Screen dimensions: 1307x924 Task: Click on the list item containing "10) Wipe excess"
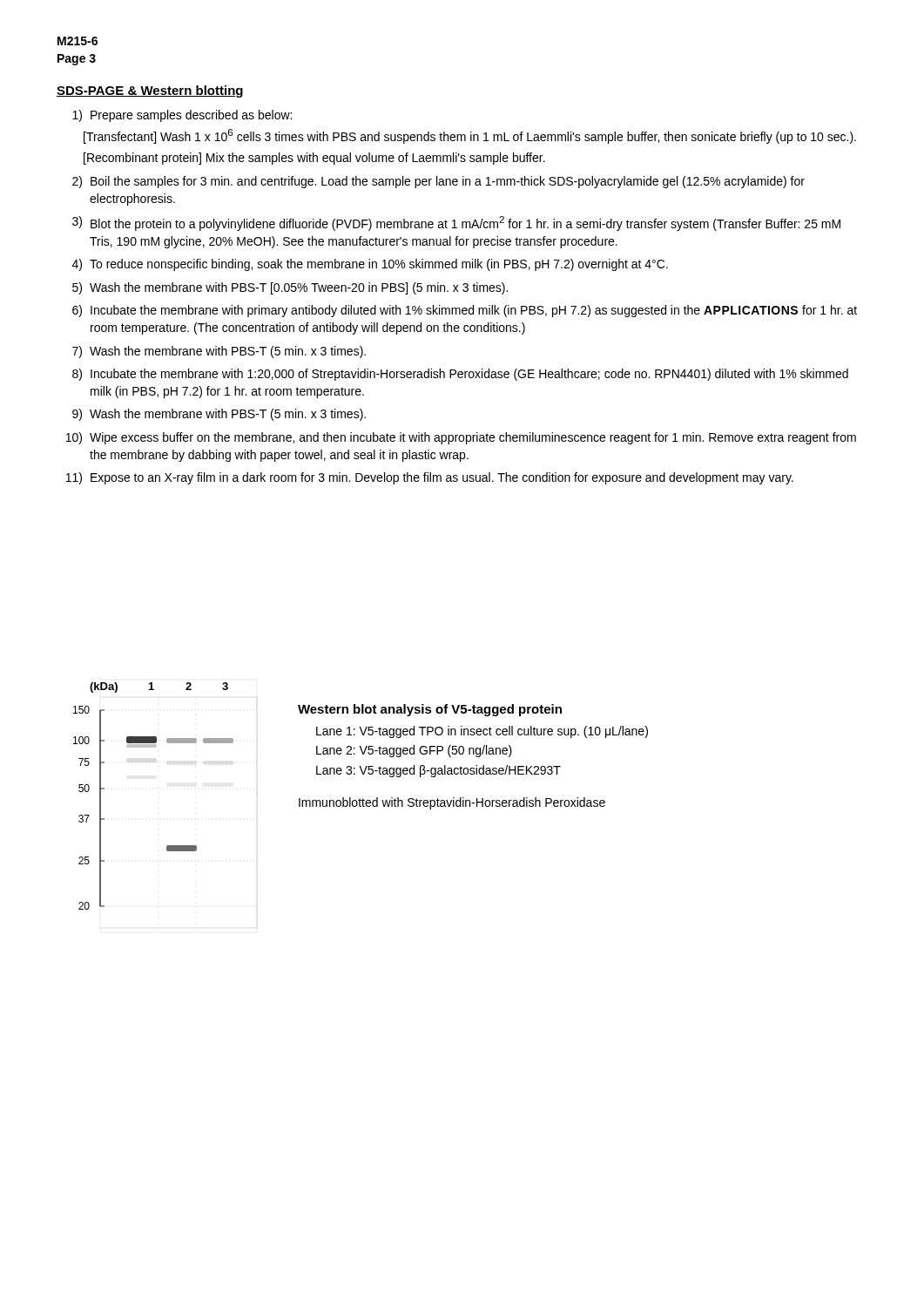point(462,446)
